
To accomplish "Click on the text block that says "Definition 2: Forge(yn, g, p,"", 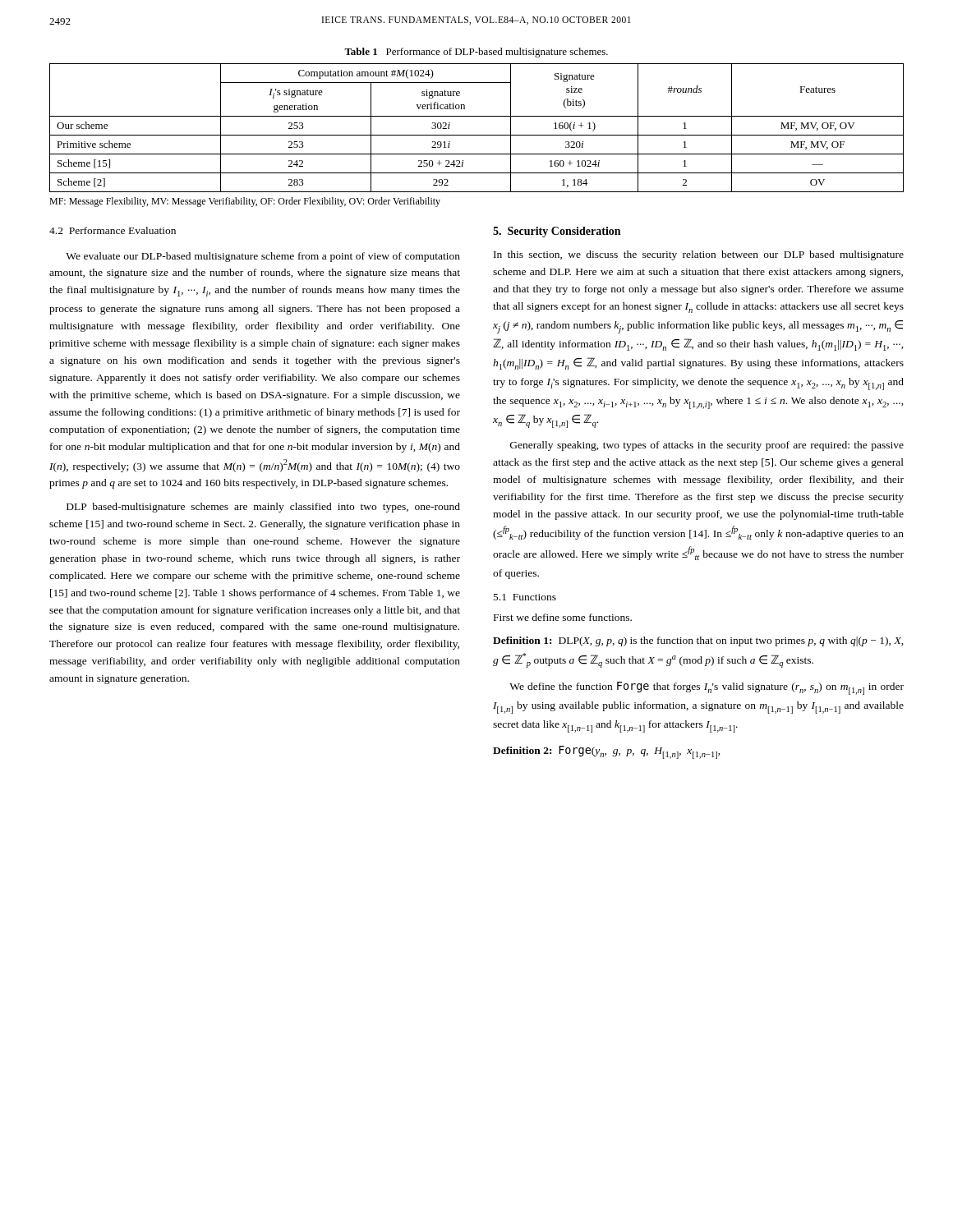I will [x=607, y=751].
